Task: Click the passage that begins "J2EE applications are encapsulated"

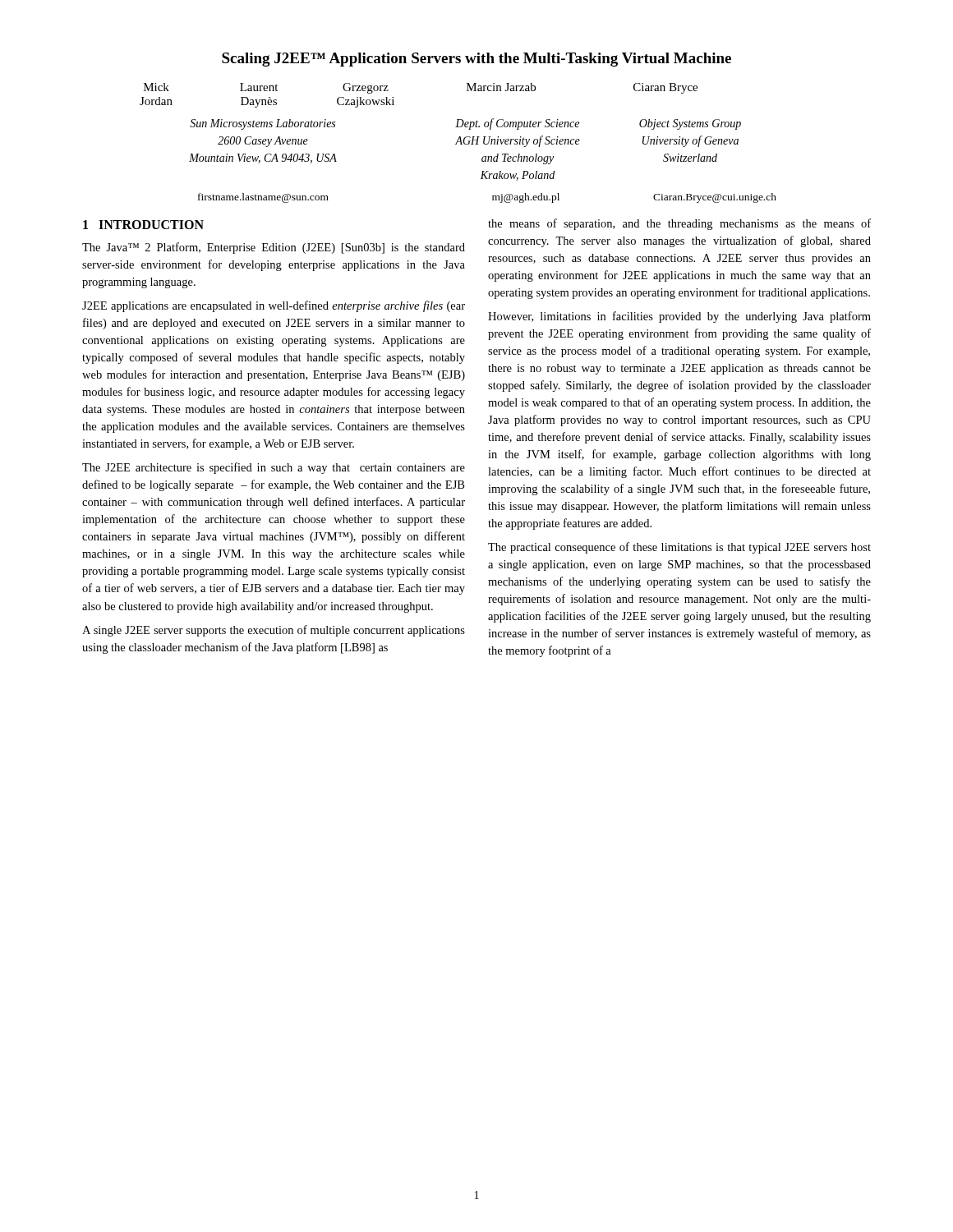Action: [274, 375]
